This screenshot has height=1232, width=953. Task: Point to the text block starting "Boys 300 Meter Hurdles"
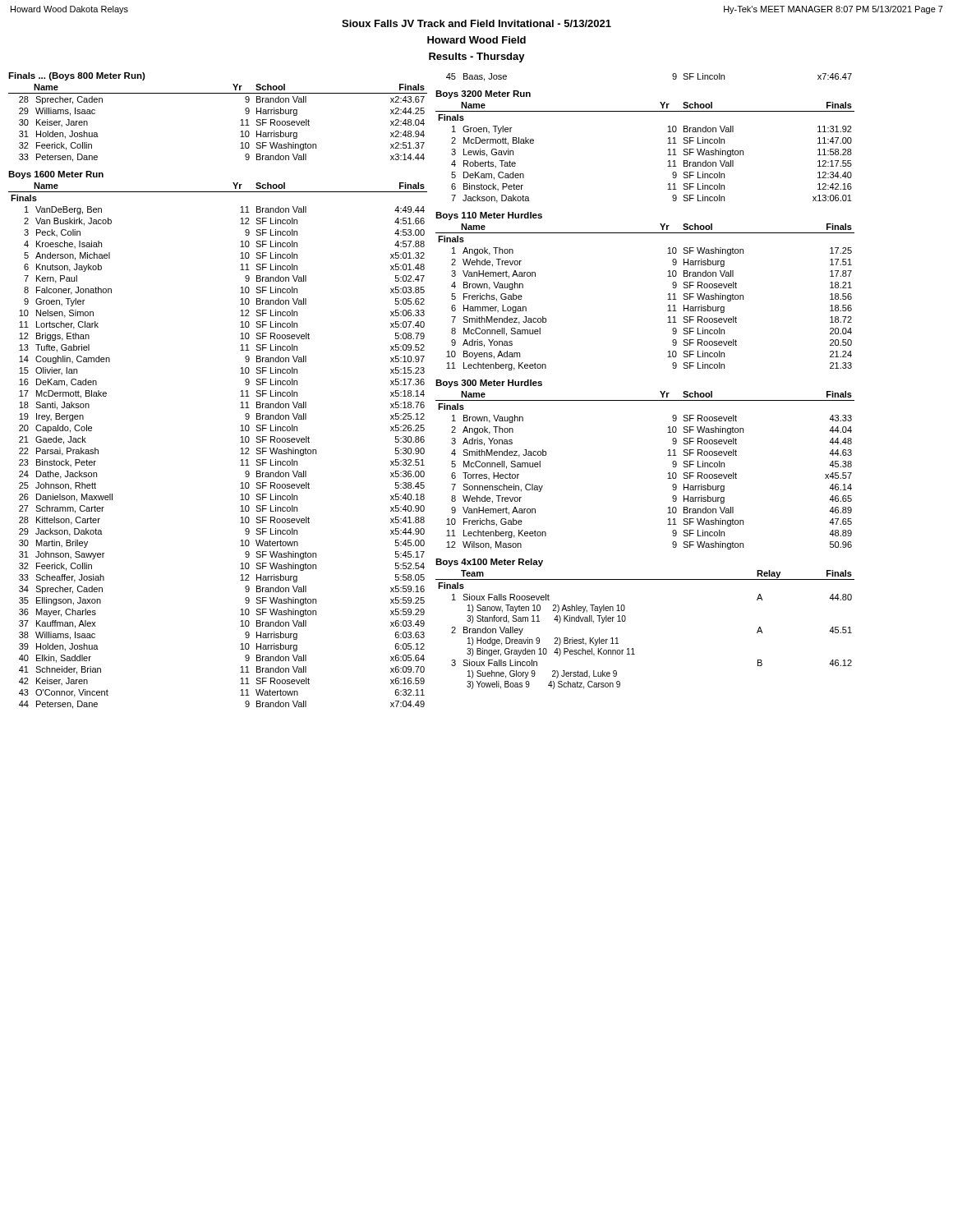tap(489, 383)
